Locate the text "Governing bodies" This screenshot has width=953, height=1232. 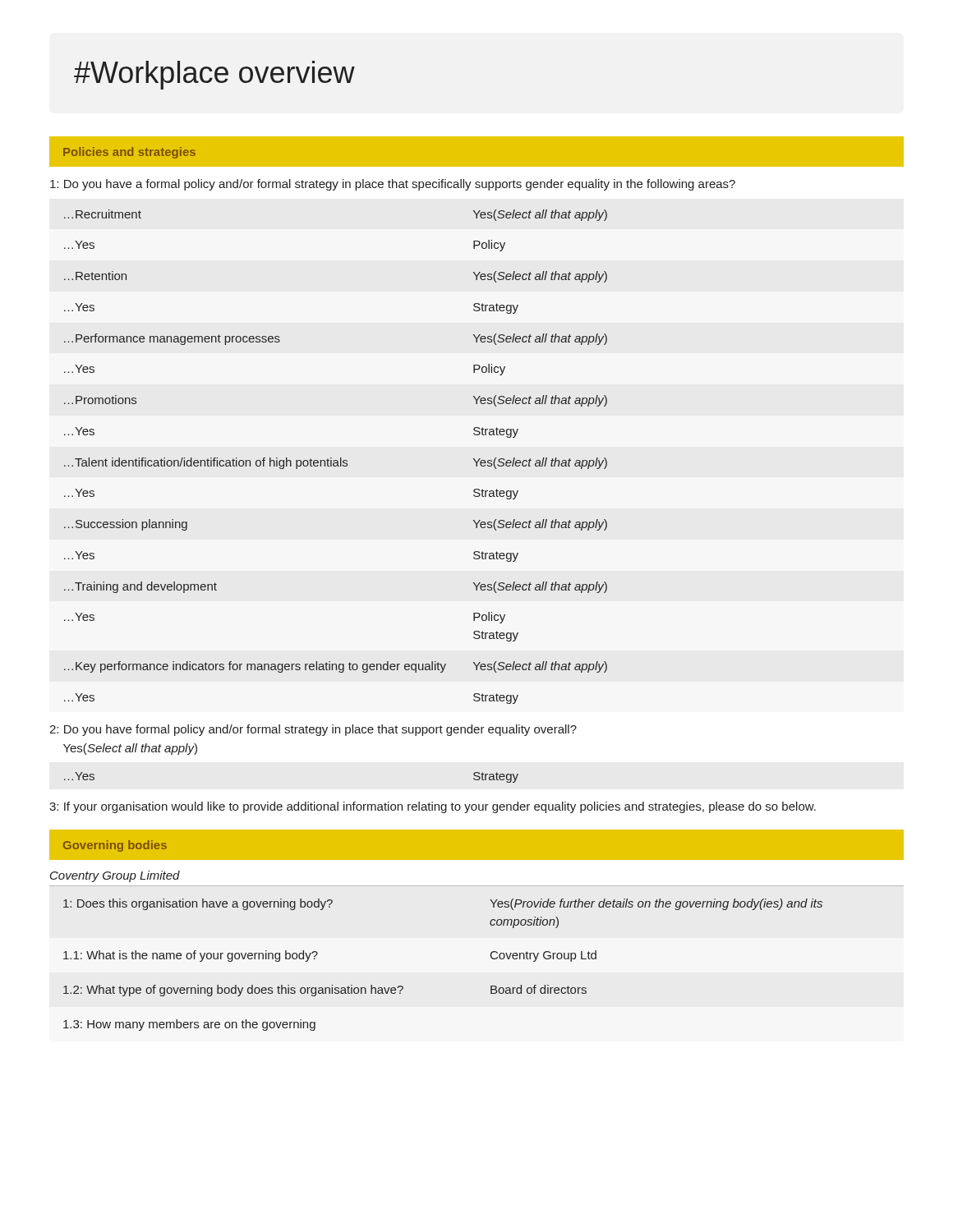115,845
